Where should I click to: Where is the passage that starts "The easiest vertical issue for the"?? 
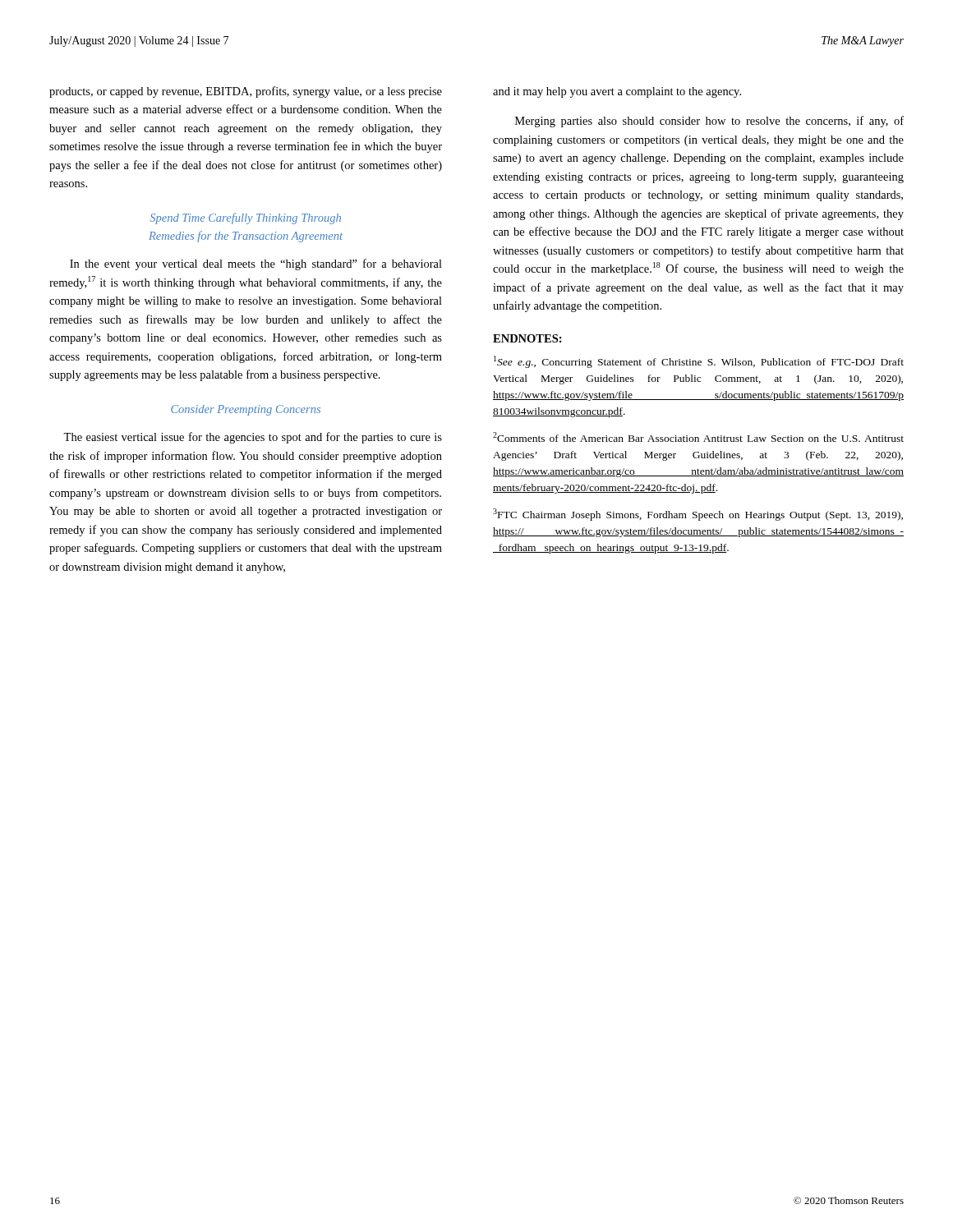pos(246,502)
